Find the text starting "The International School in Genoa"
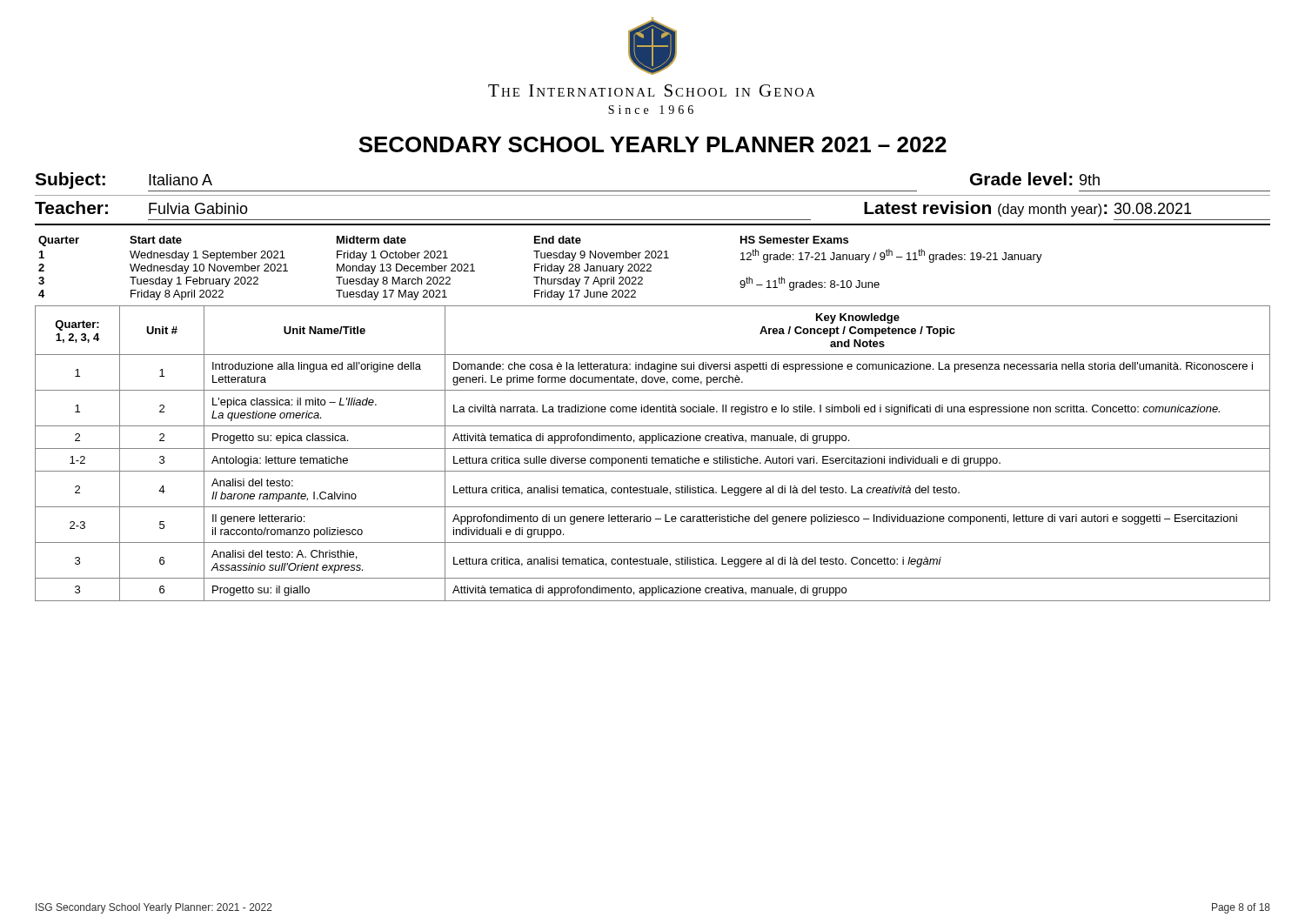Screen dimensions: 924x1305 652,99
